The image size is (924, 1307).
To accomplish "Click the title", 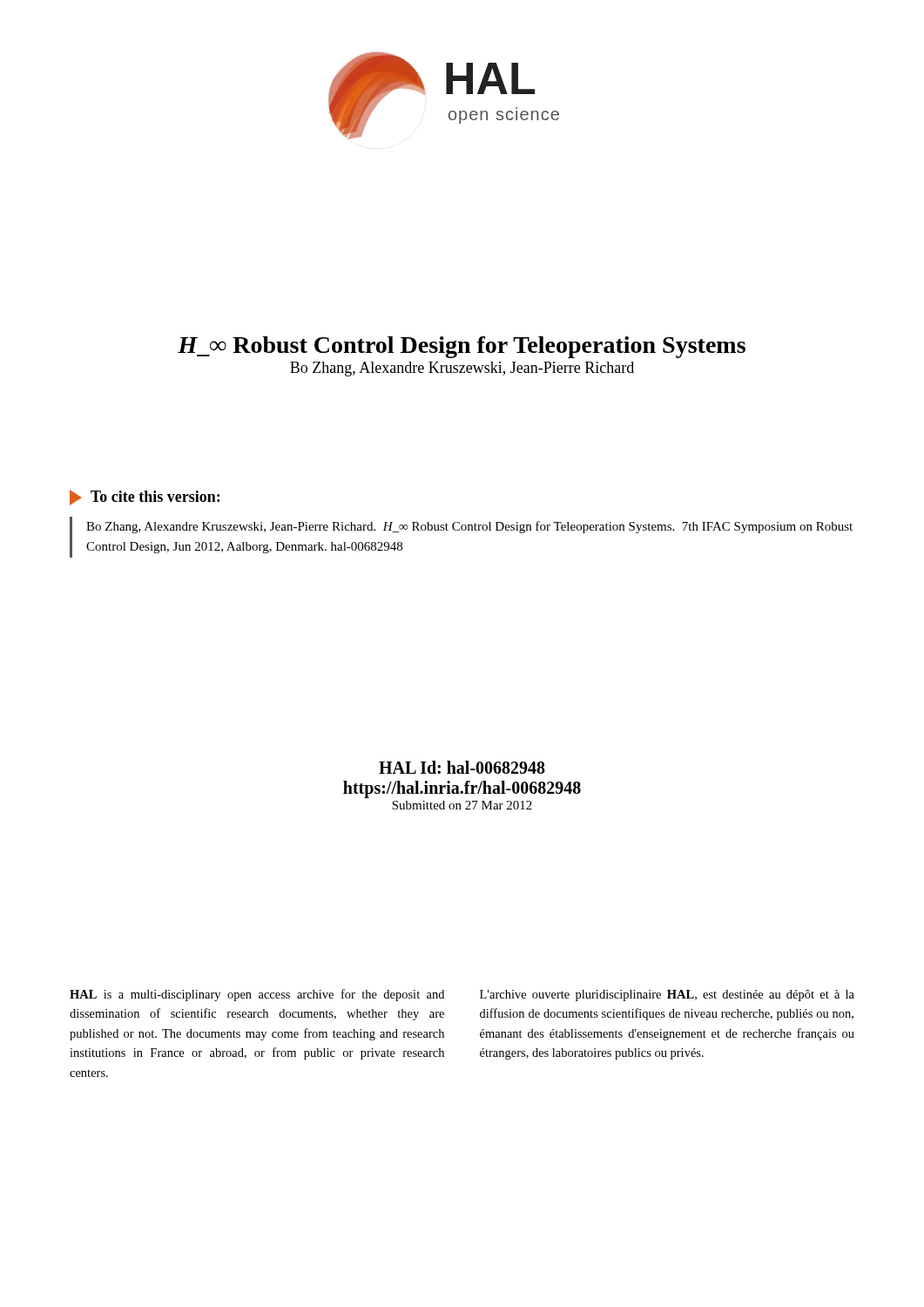I will pyautogui.click(x=462, y=345).
